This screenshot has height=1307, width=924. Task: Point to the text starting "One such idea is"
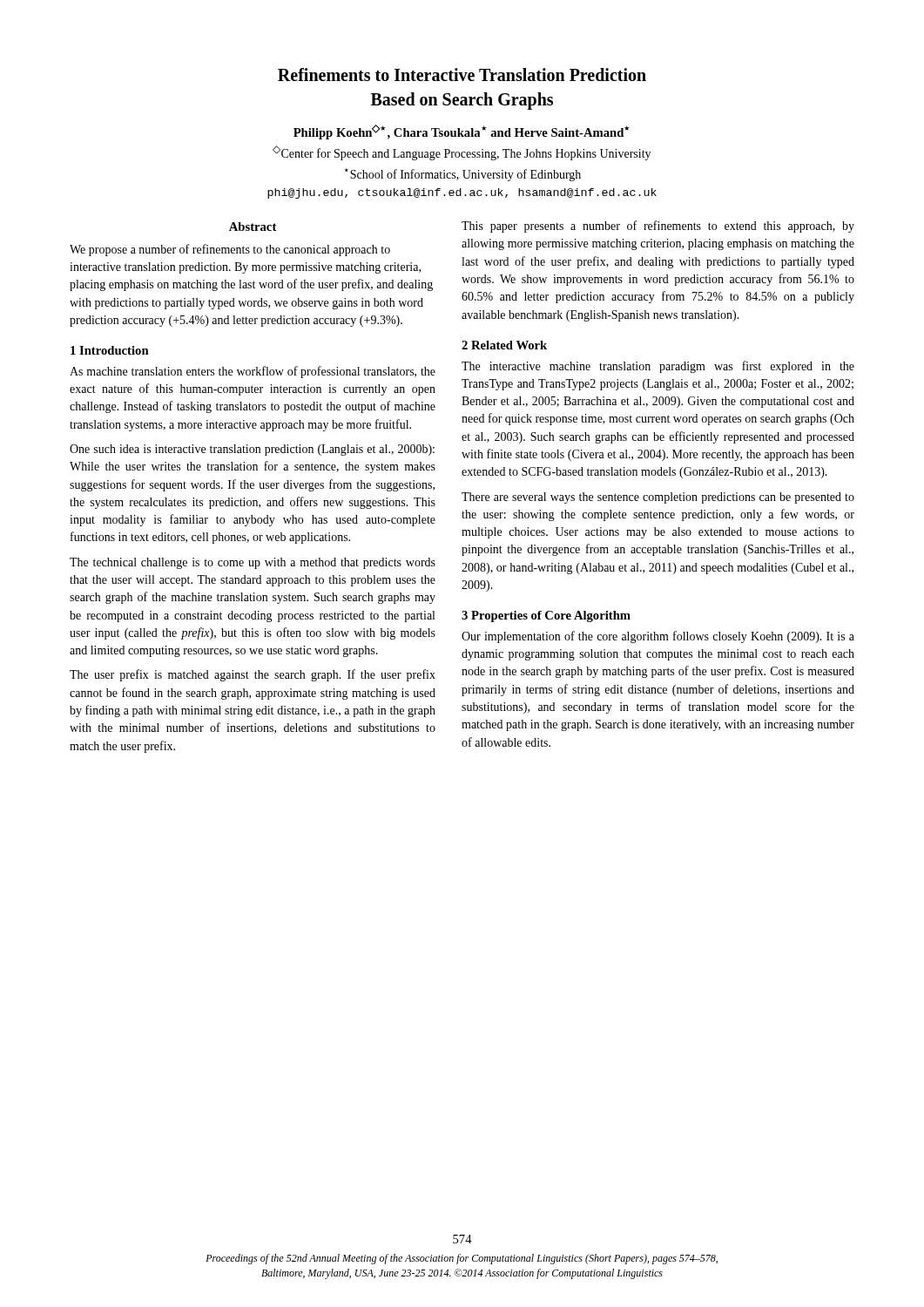[x=253, y=493]
